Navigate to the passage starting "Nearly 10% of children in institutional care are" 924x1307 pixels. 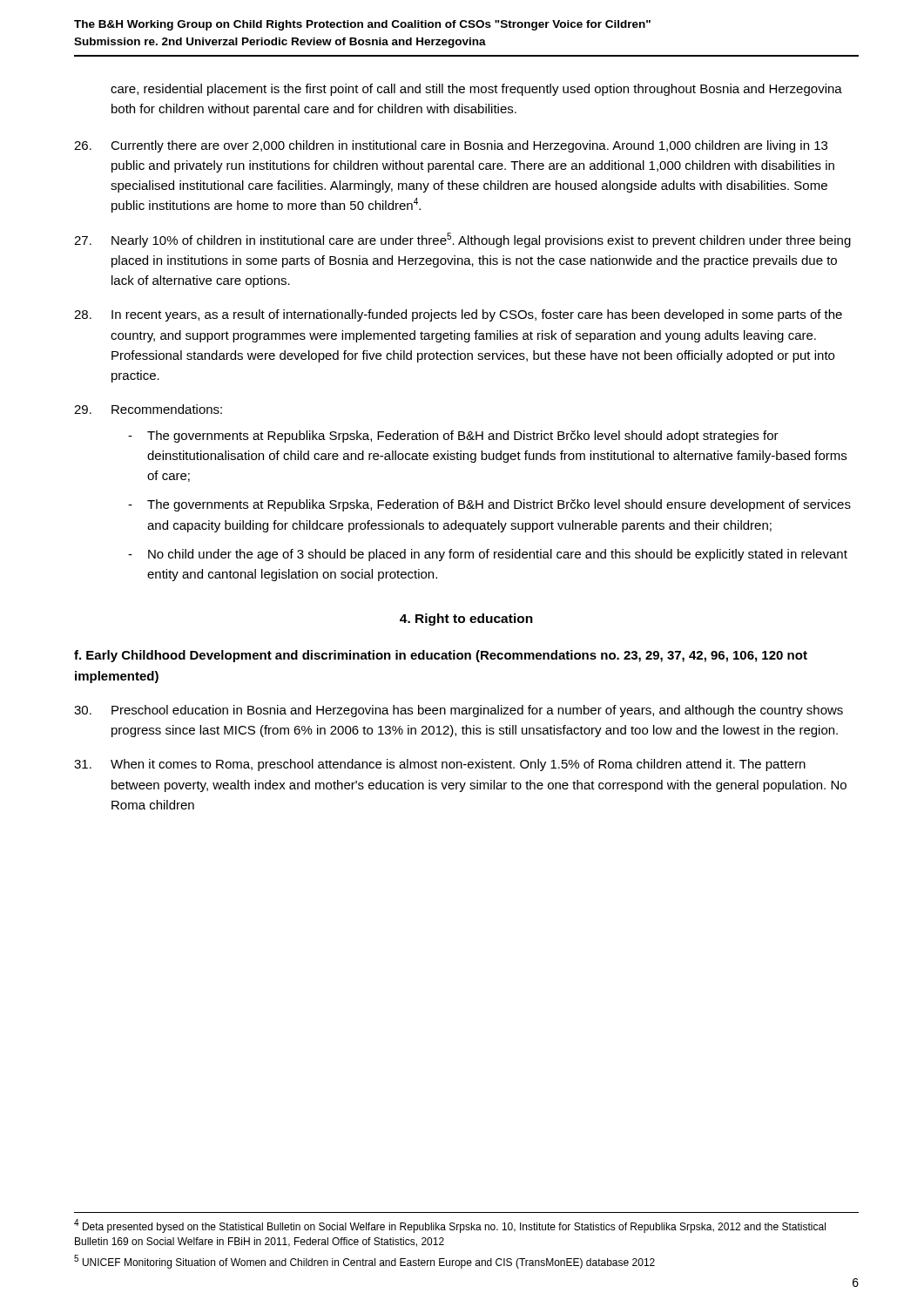(x=466, y=260)
